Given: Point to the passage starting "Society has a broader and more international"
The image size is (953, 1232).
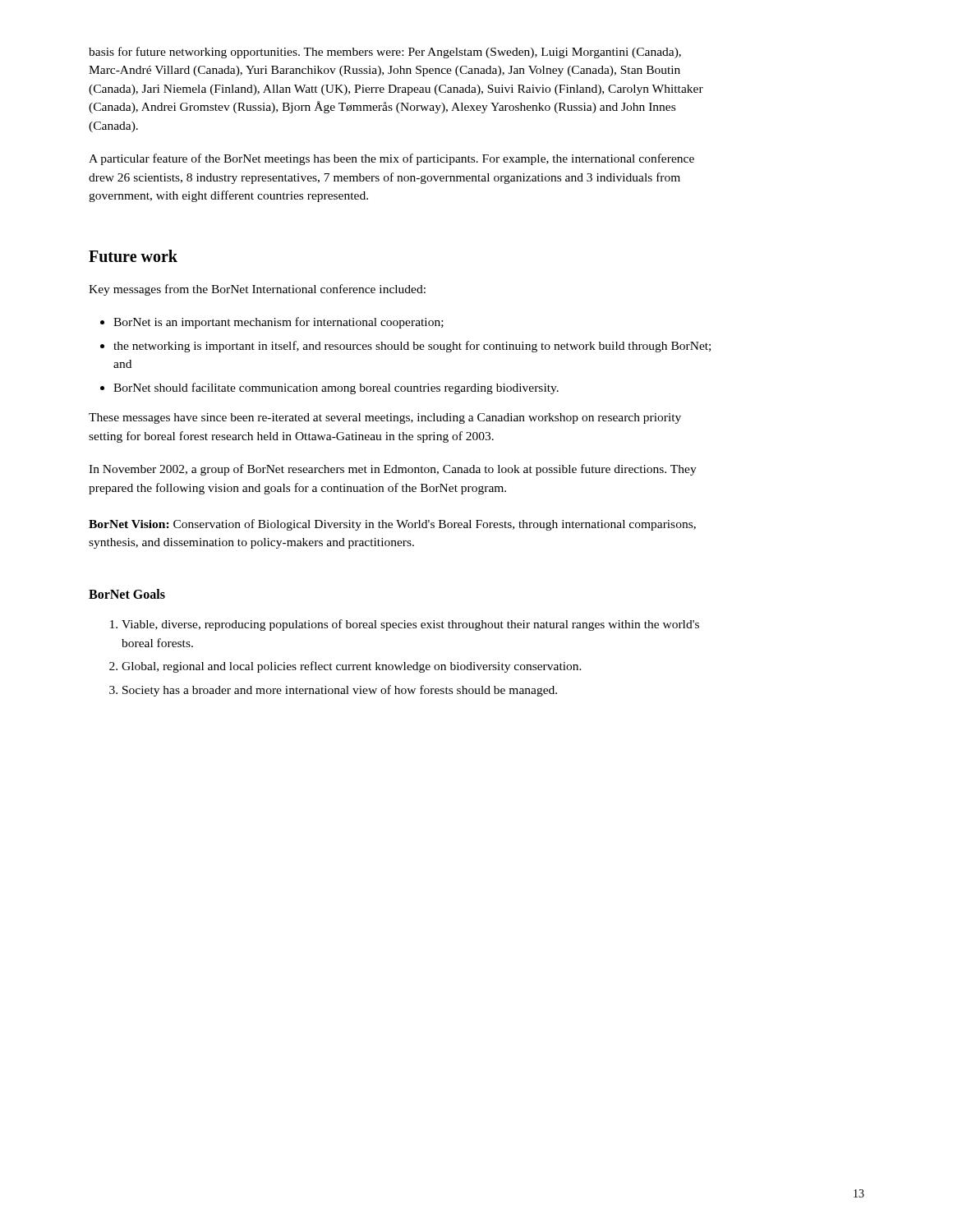Looking at the screenshot, I should [340, 689].
